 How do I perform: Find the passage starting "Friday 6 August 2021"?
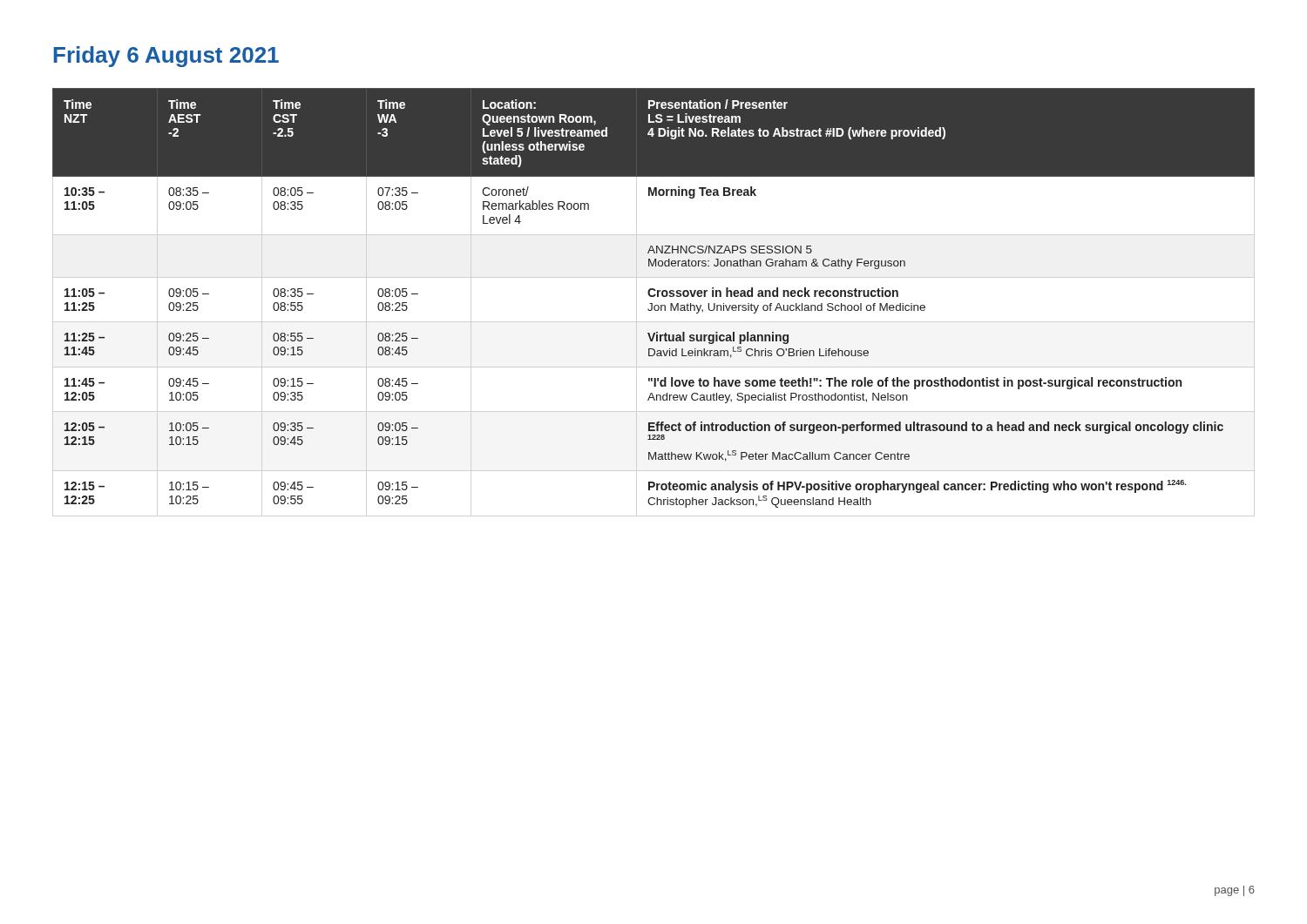[x=166, y=55]
